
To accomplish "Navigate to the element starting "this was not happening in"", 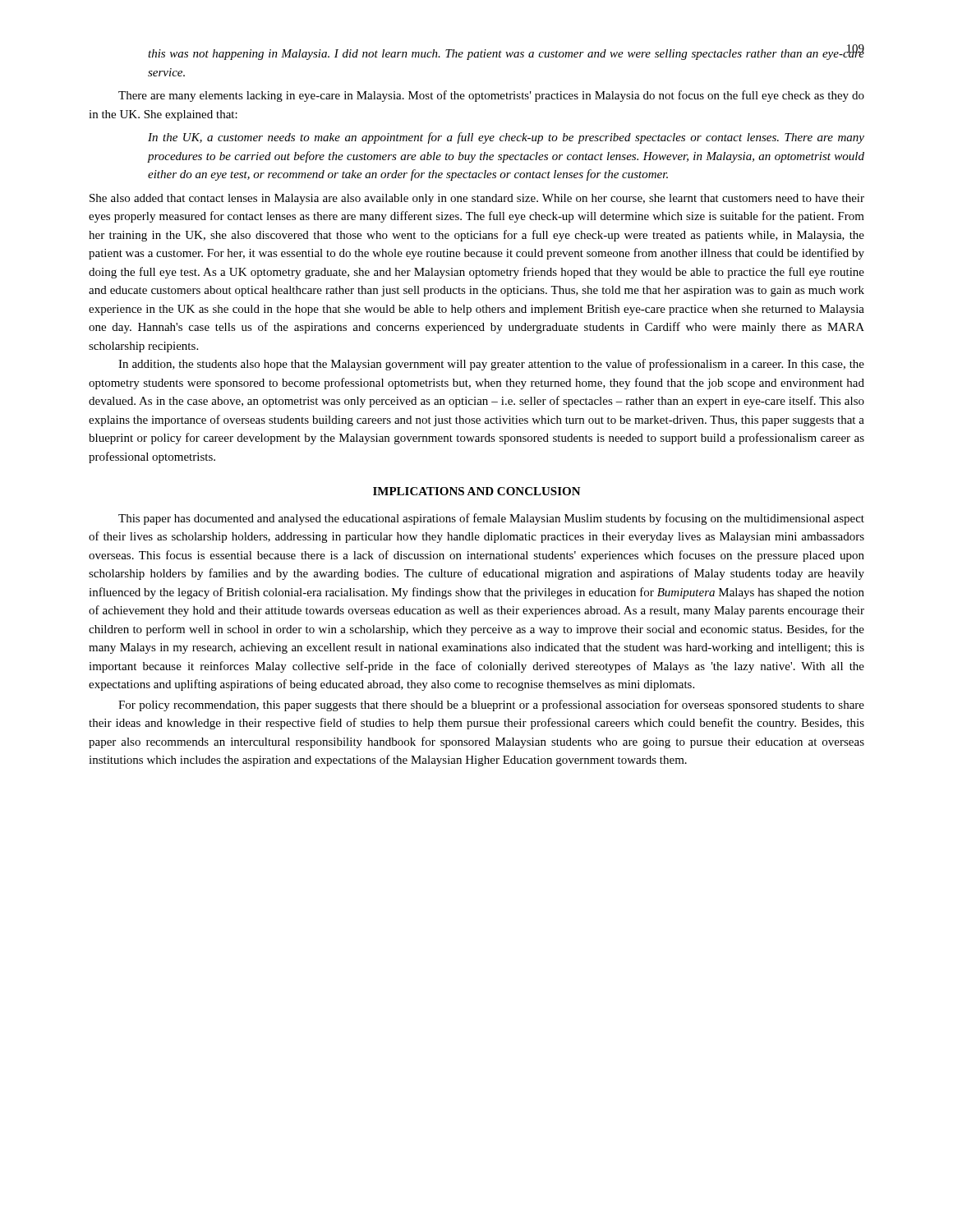I will click(506, 63).
